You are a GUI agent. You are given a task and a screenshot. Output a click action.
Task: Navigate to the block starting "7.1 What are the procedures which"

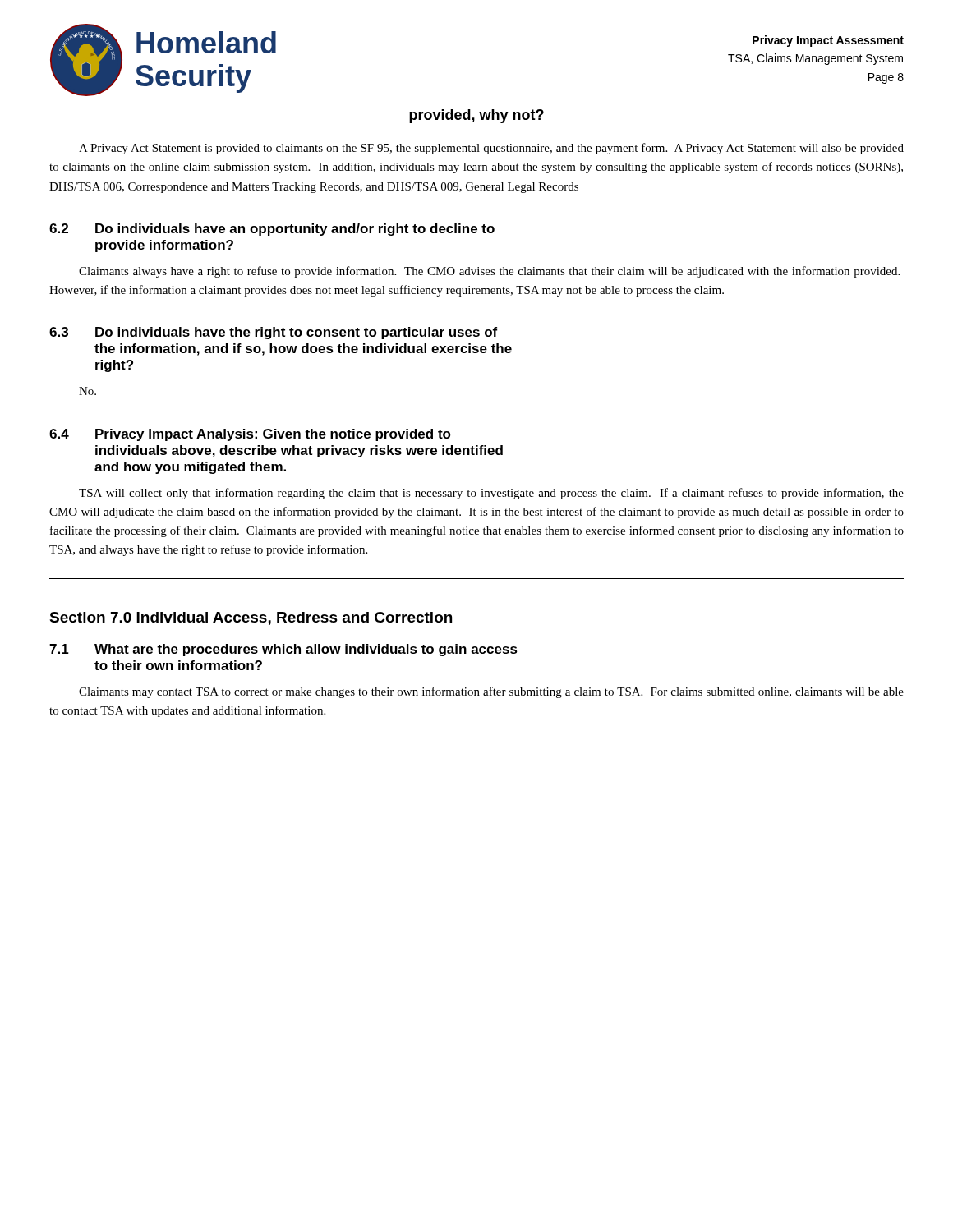pyautogui.click(x=283, y=657)
